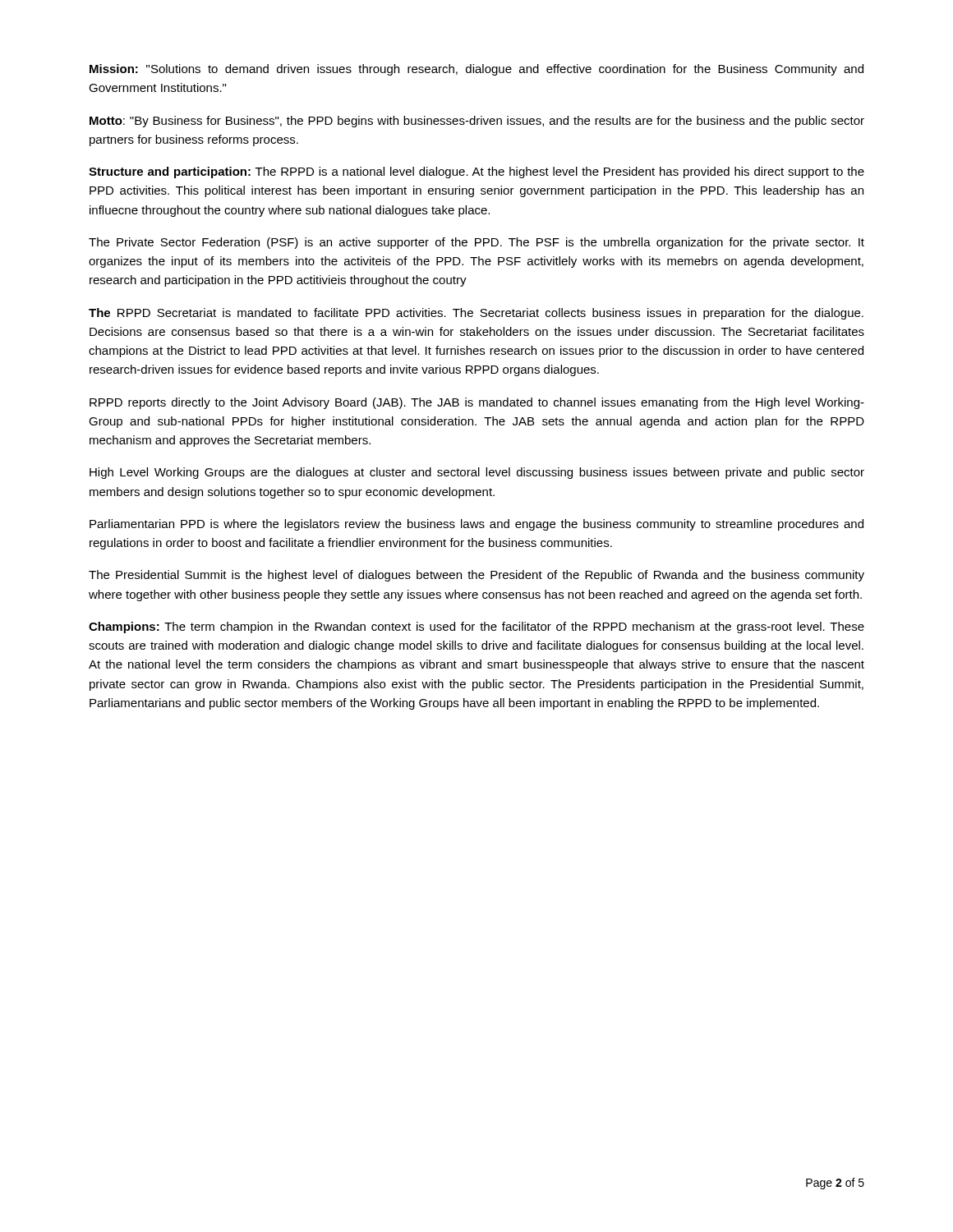Click on the text block that reads "RPPD reports directly to the Joint Advisory Board"
The image size is (953, 1232).
pos(476,421)
